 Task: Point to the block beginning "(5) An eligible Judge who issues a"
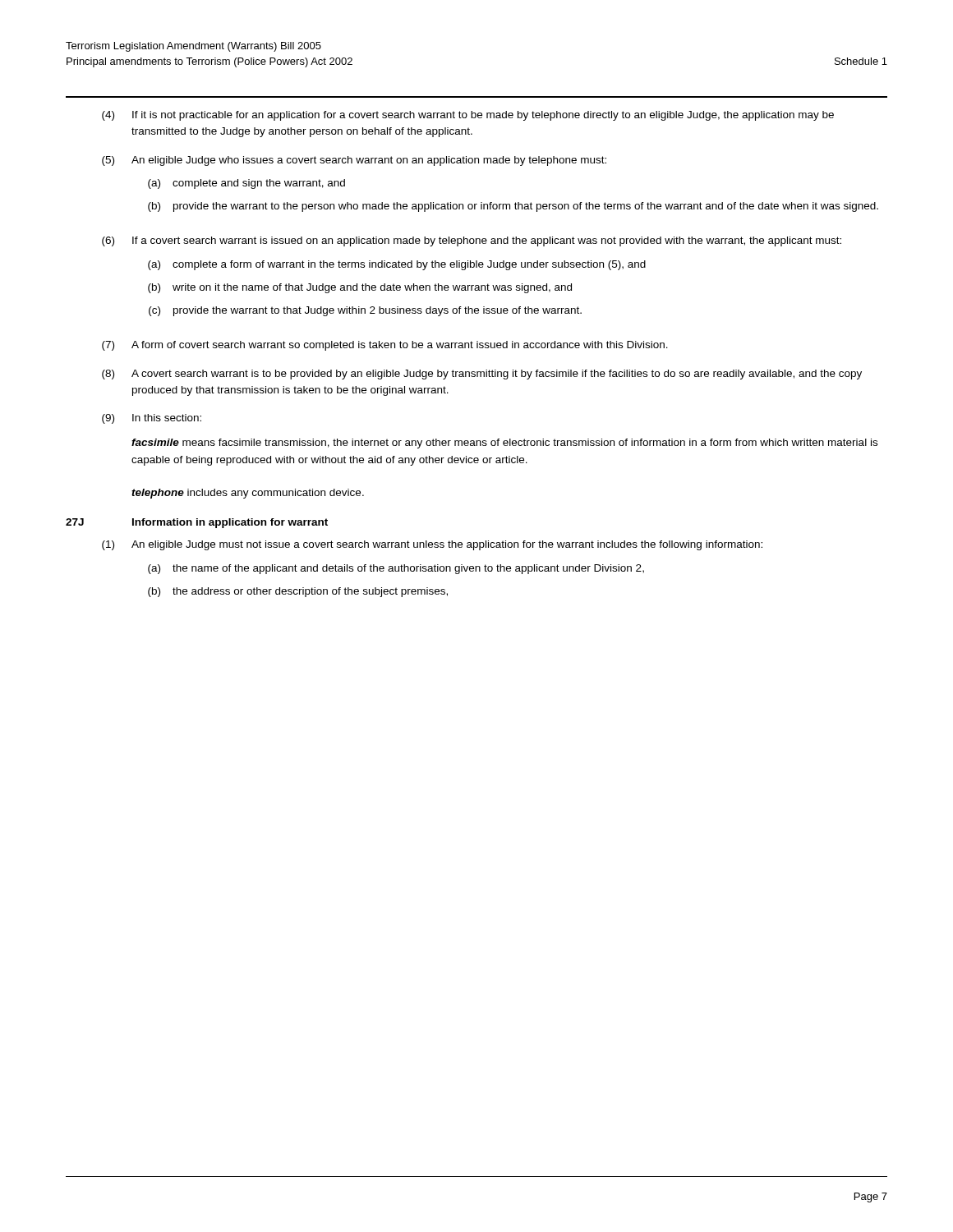point(354,161)
